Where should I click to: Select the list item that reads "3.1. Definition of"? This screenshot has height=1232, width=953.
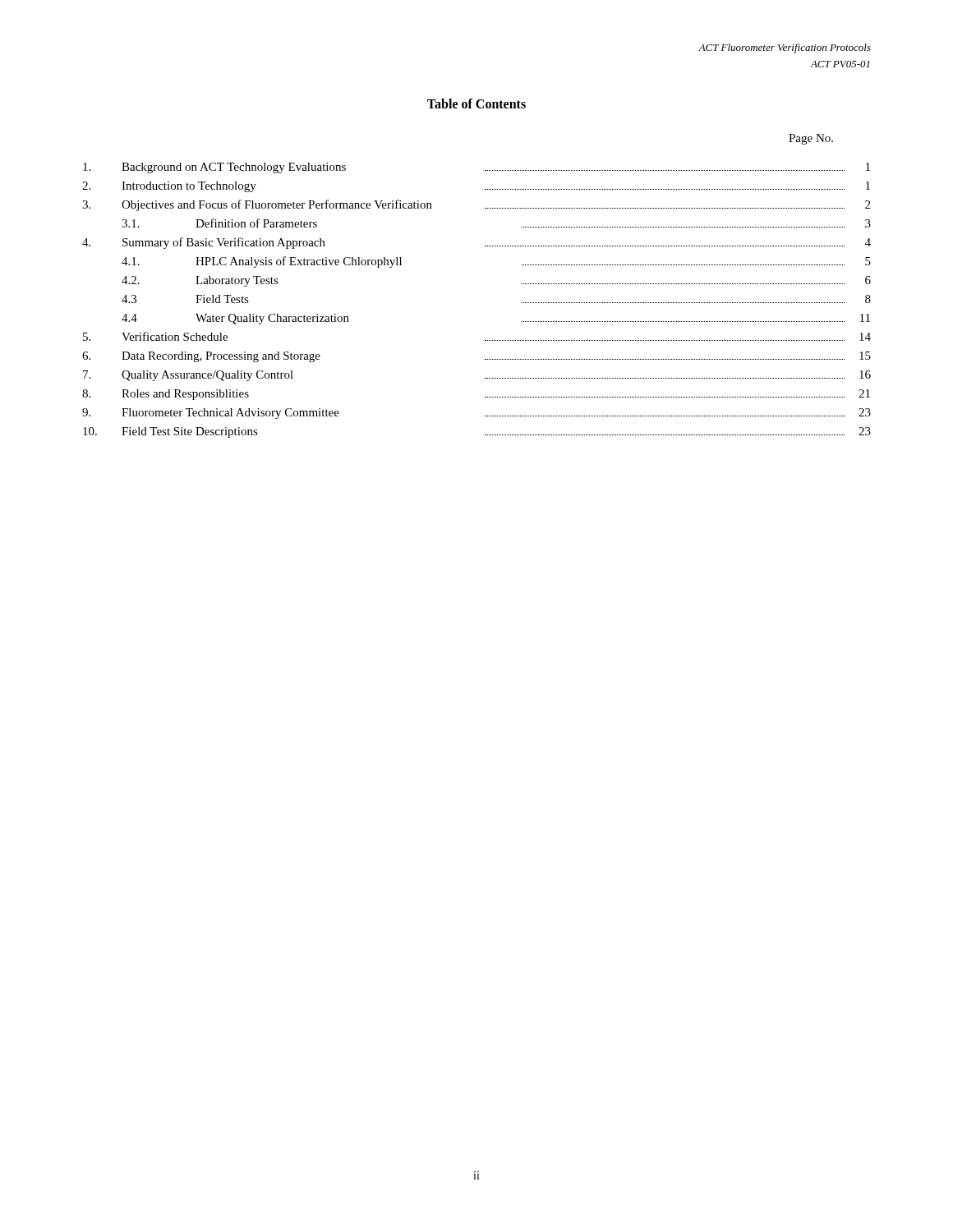[x=134, y=223]
